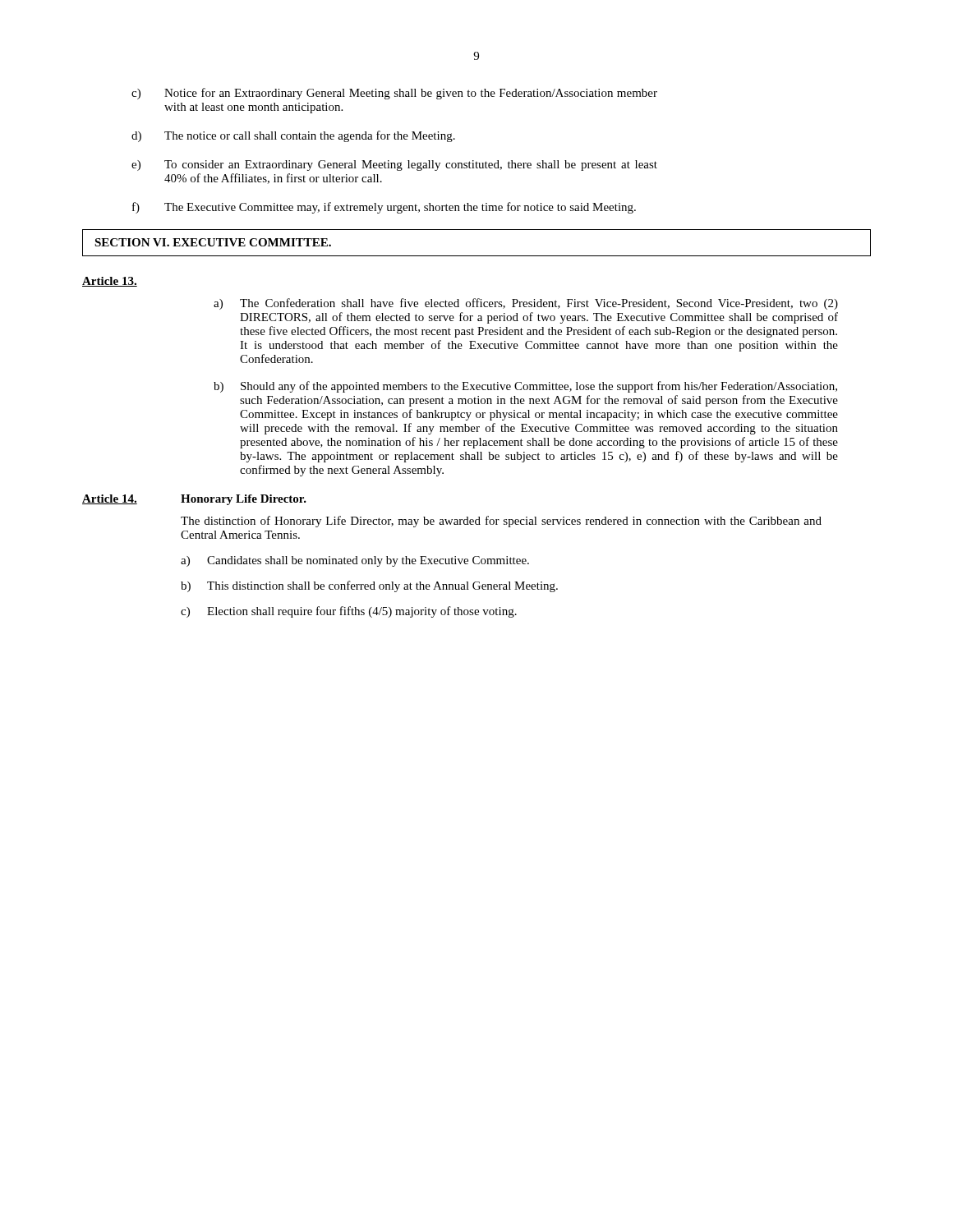953x1232 pixels.
Task: Click where it says "Article 14. Honorary Life Director."
Action: click(x=194, y=500)
